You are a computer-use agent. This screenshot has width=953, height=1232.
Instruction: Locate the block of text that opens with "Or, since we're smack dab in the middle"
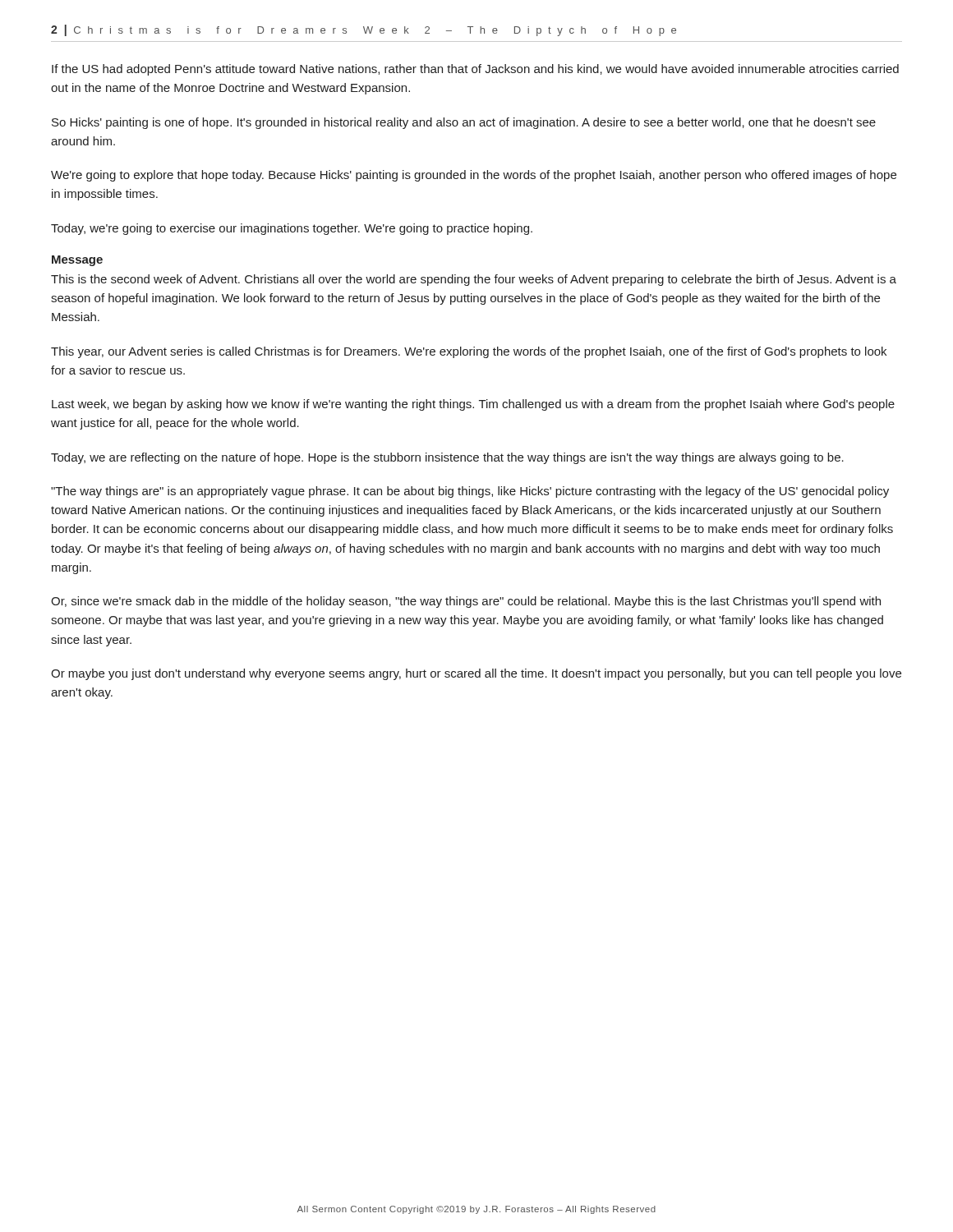[x=467, y=620]
